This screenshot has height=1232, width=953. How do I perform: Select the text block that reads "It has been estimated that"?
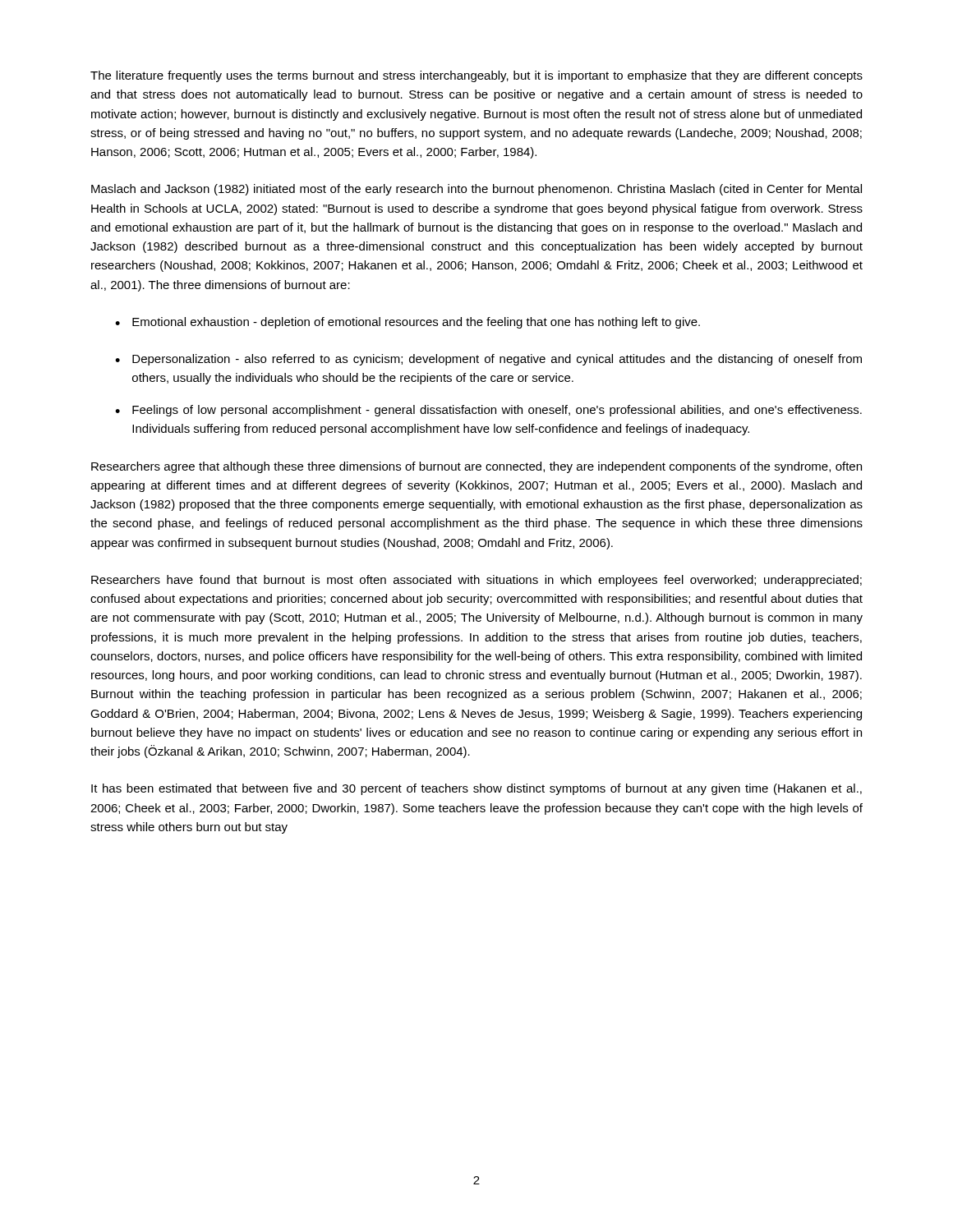(x=476, y=808)
